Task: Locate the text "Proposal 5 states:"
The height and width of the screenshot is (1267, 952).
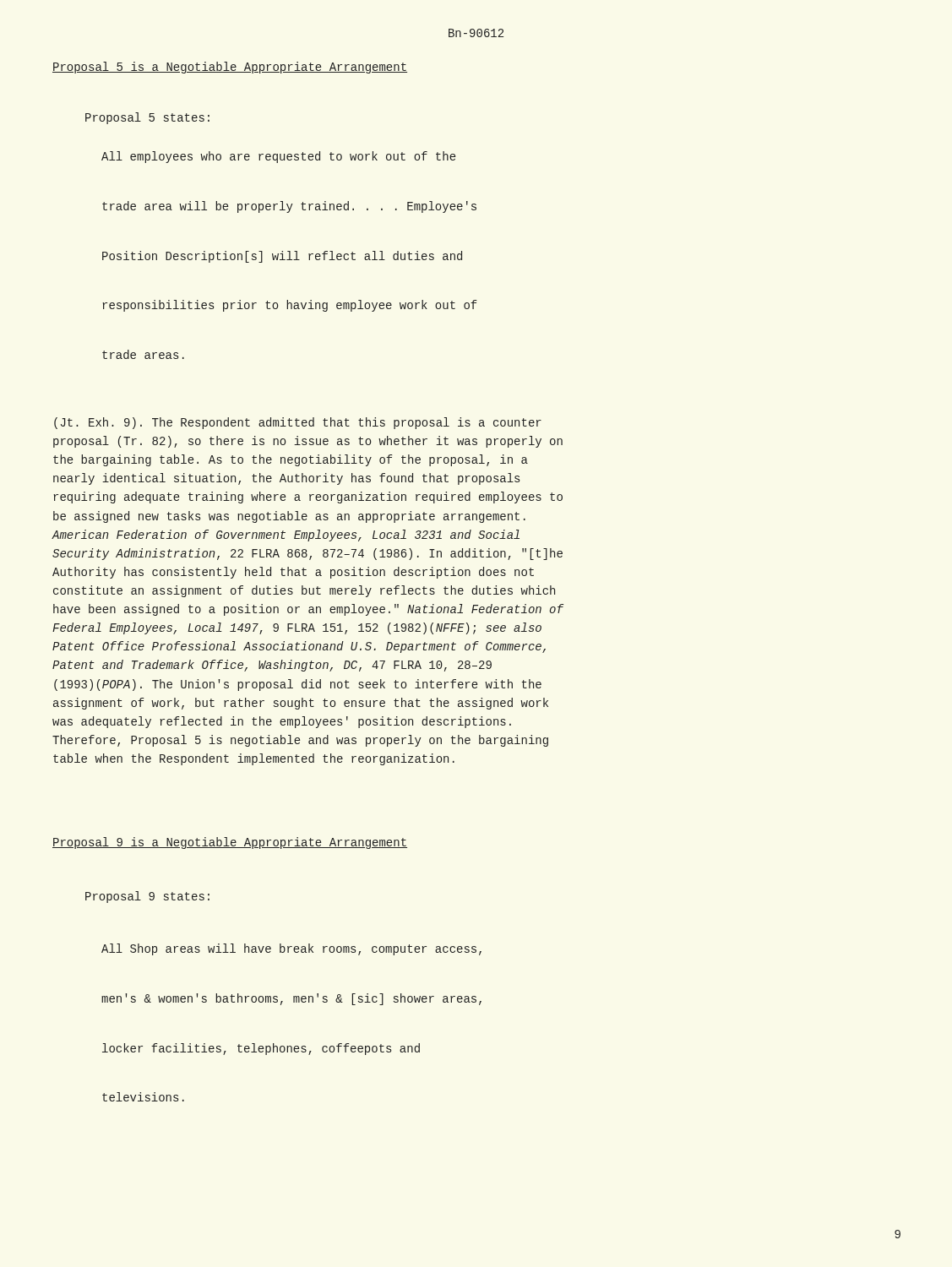Action: pyautogui.click(x=148, y=118)
